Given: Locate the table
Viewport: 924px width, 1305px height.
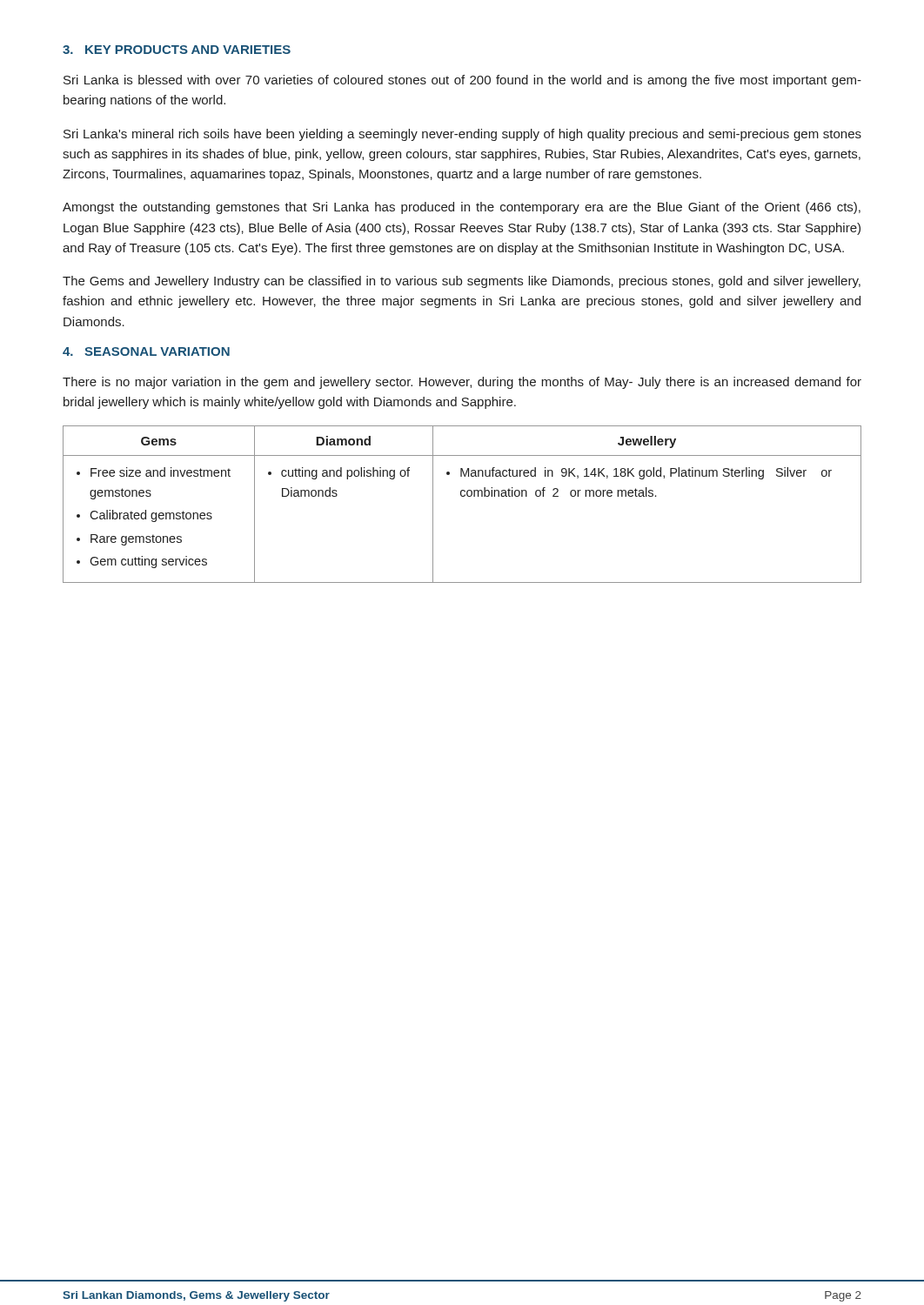Looking at the screenshot, I should (x=462, y=504).
